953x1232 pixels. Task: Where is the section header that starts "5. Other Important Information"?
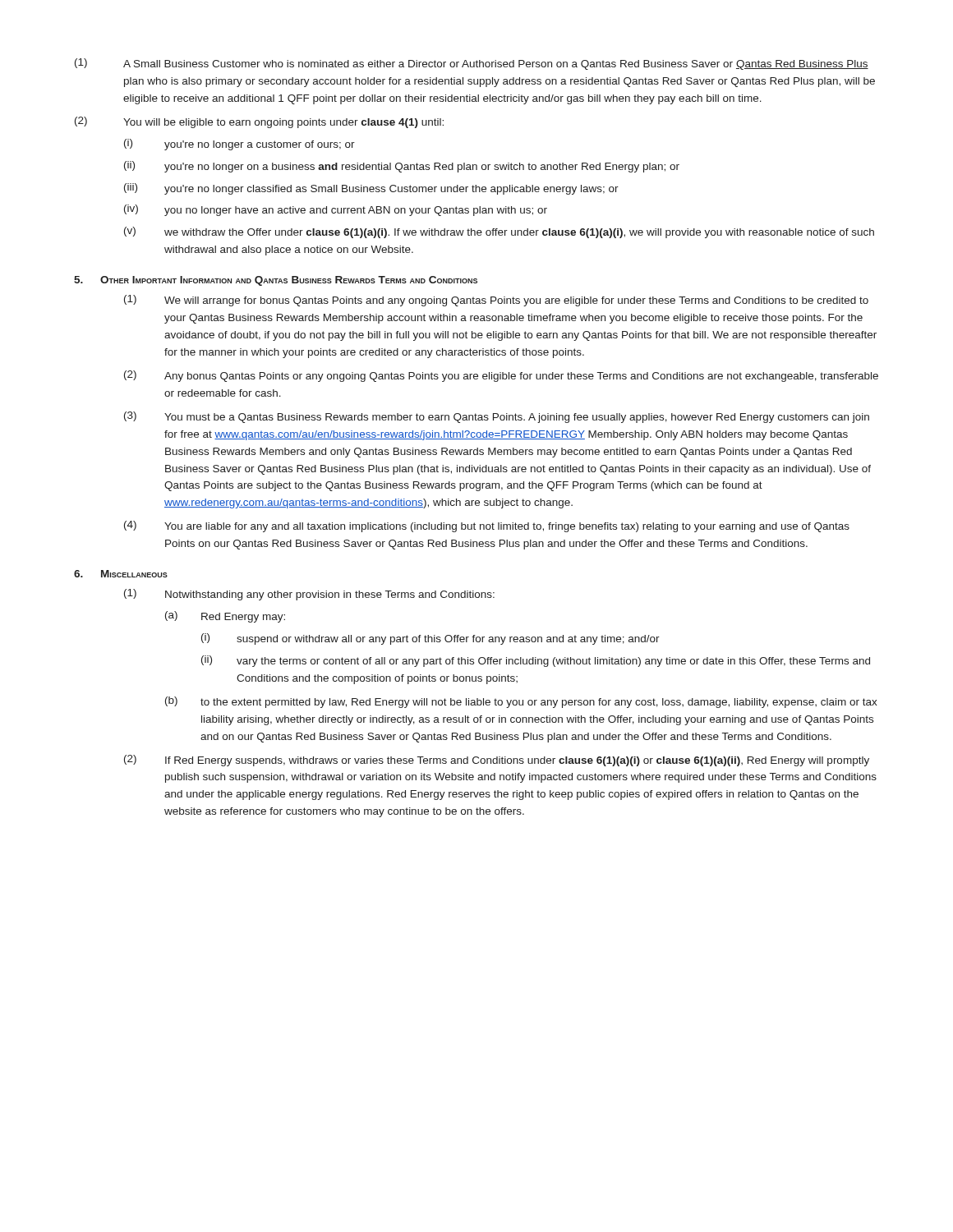pos(276,280)
